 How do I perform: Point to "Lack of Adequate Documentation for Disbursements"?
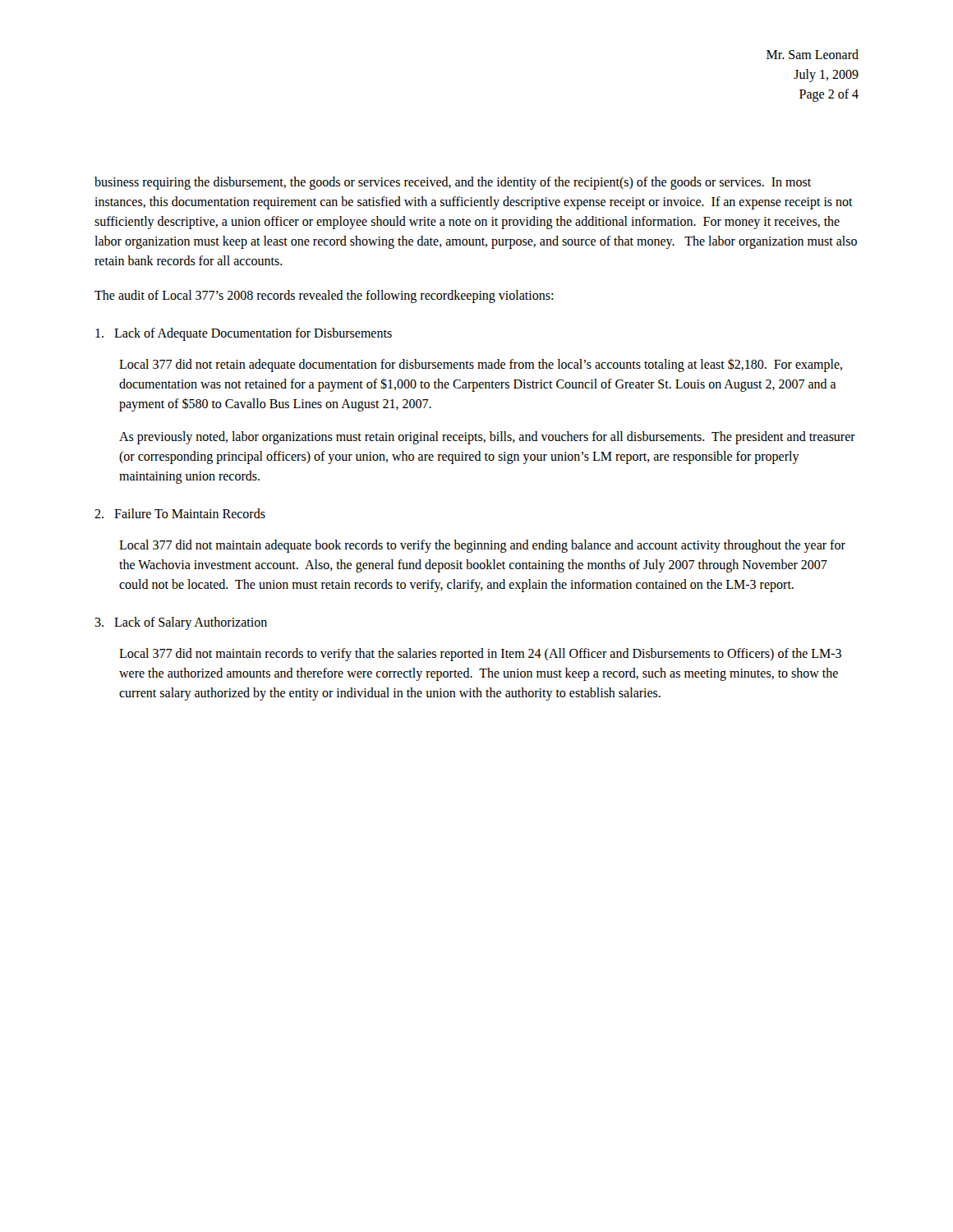pyautogui.click(x=243, y=333)
